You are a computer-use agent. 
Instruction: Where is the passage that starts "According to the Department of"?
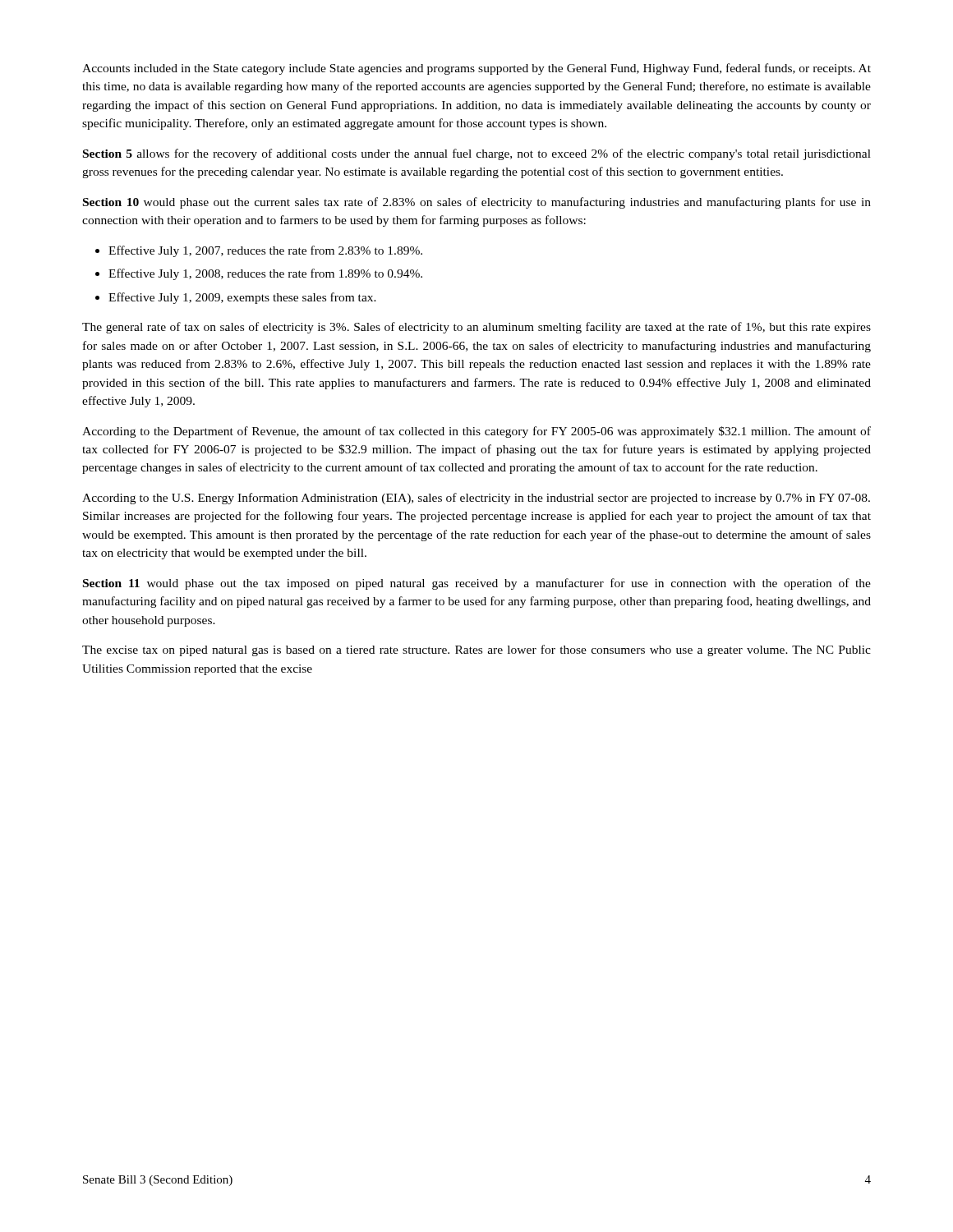[x=476, y=449]
